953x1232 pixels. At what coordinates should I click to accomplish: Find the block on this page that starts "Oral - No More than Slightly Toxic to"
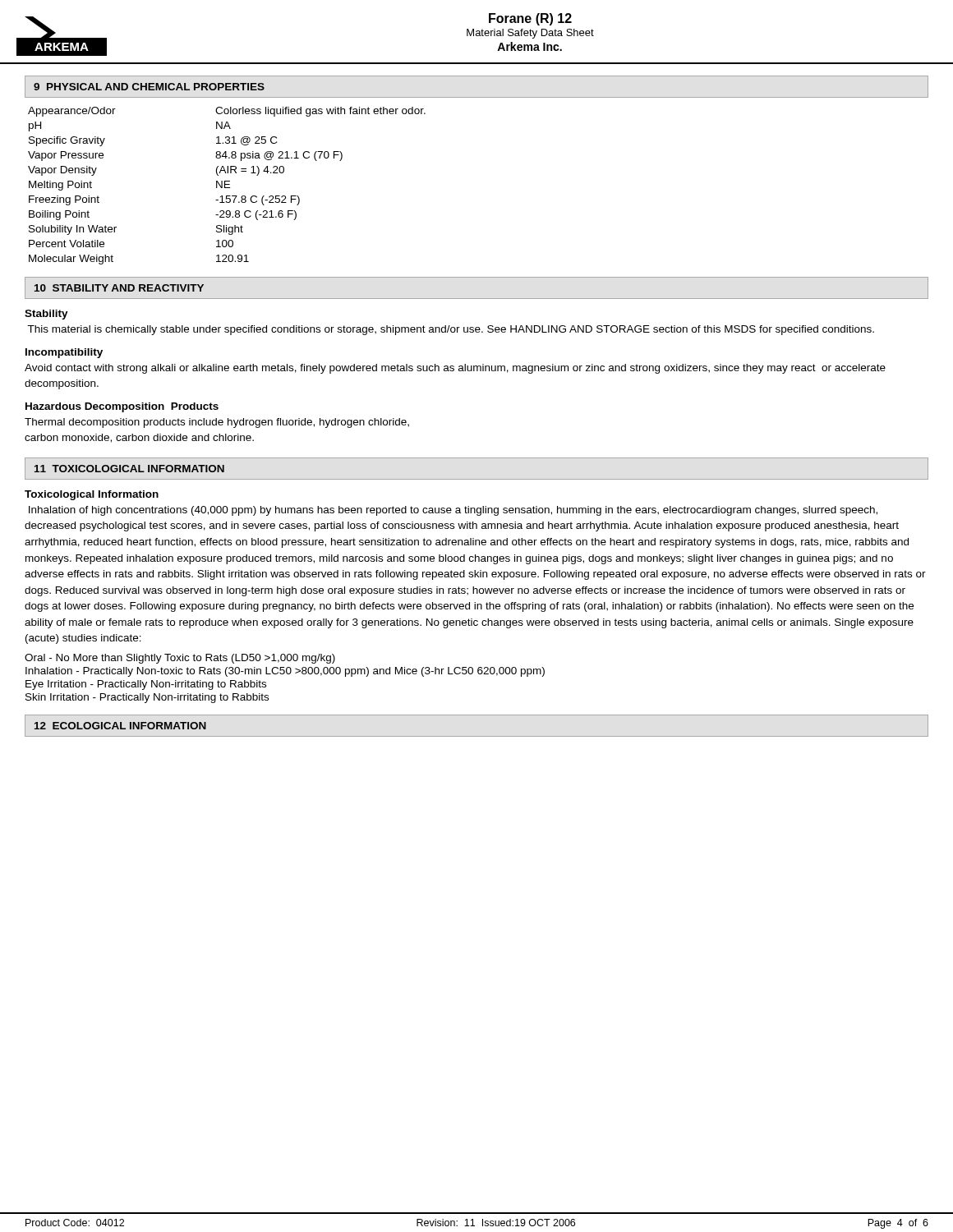click(180, 657)
